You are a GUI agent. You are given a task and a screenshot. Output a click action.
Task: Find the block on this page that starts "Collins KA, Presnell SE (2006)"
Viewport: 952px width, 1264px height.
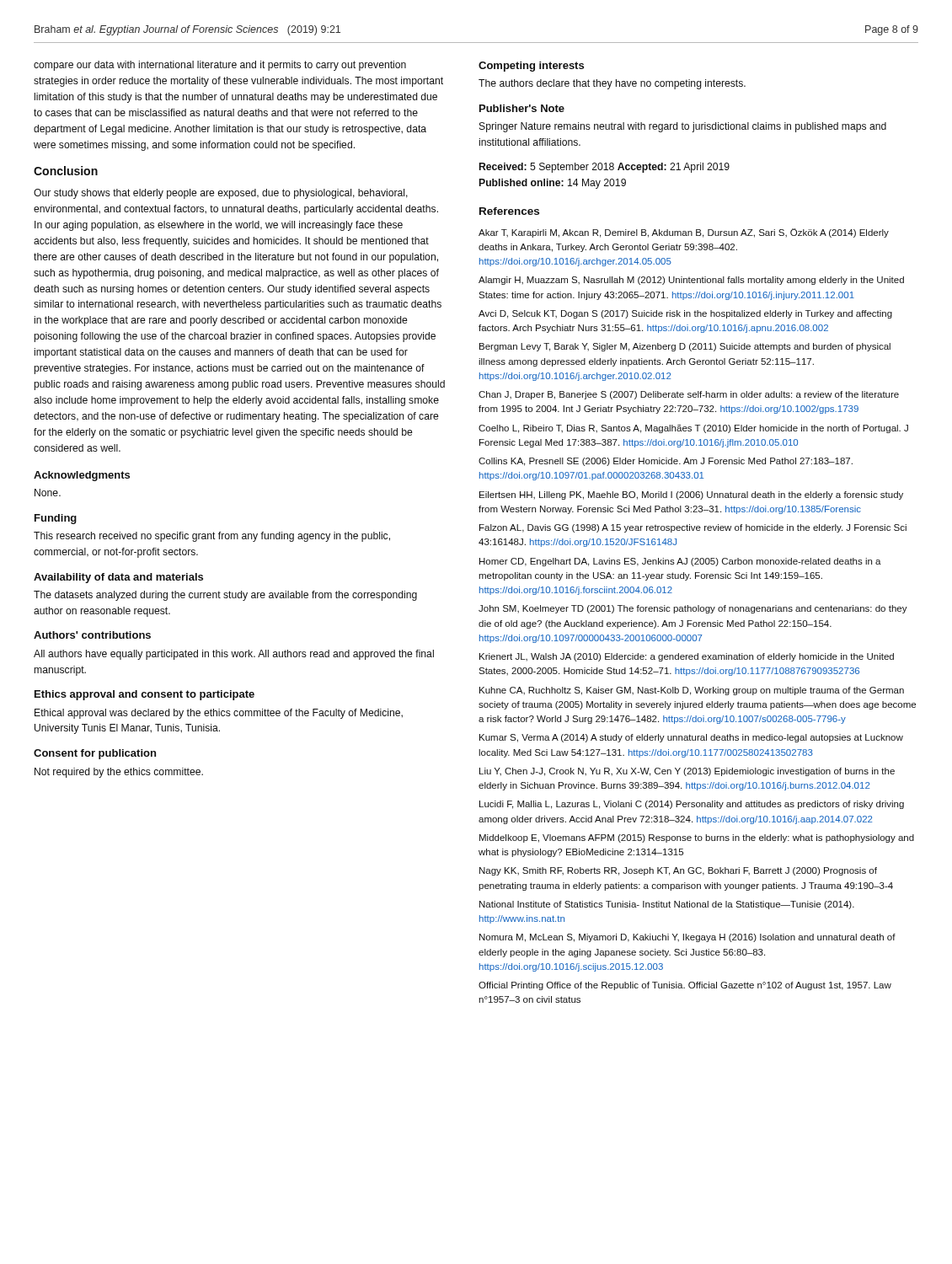(666, 468)
